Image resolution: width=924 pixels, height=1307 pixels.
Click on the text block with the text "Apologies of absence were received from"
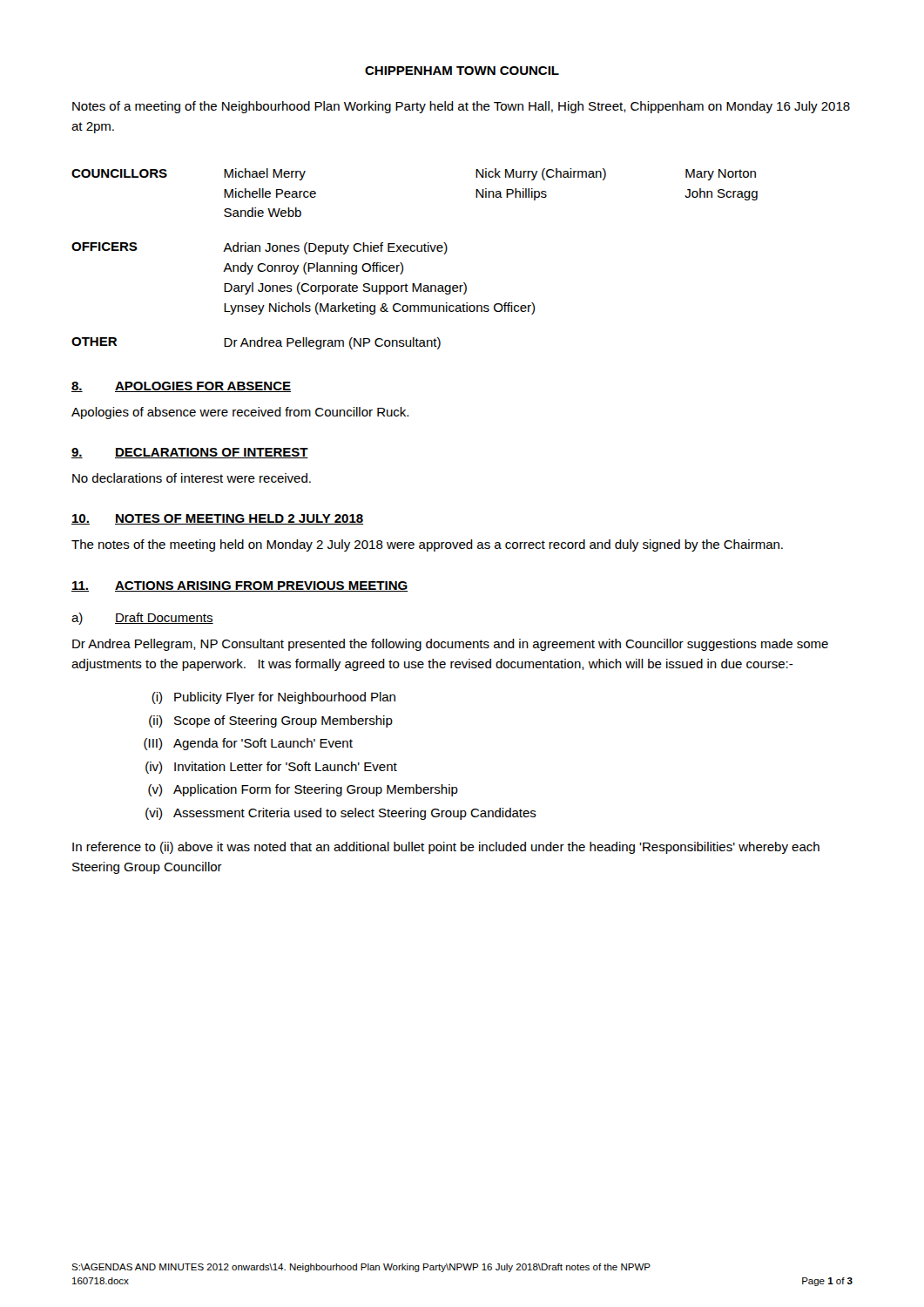click(241, 412)
